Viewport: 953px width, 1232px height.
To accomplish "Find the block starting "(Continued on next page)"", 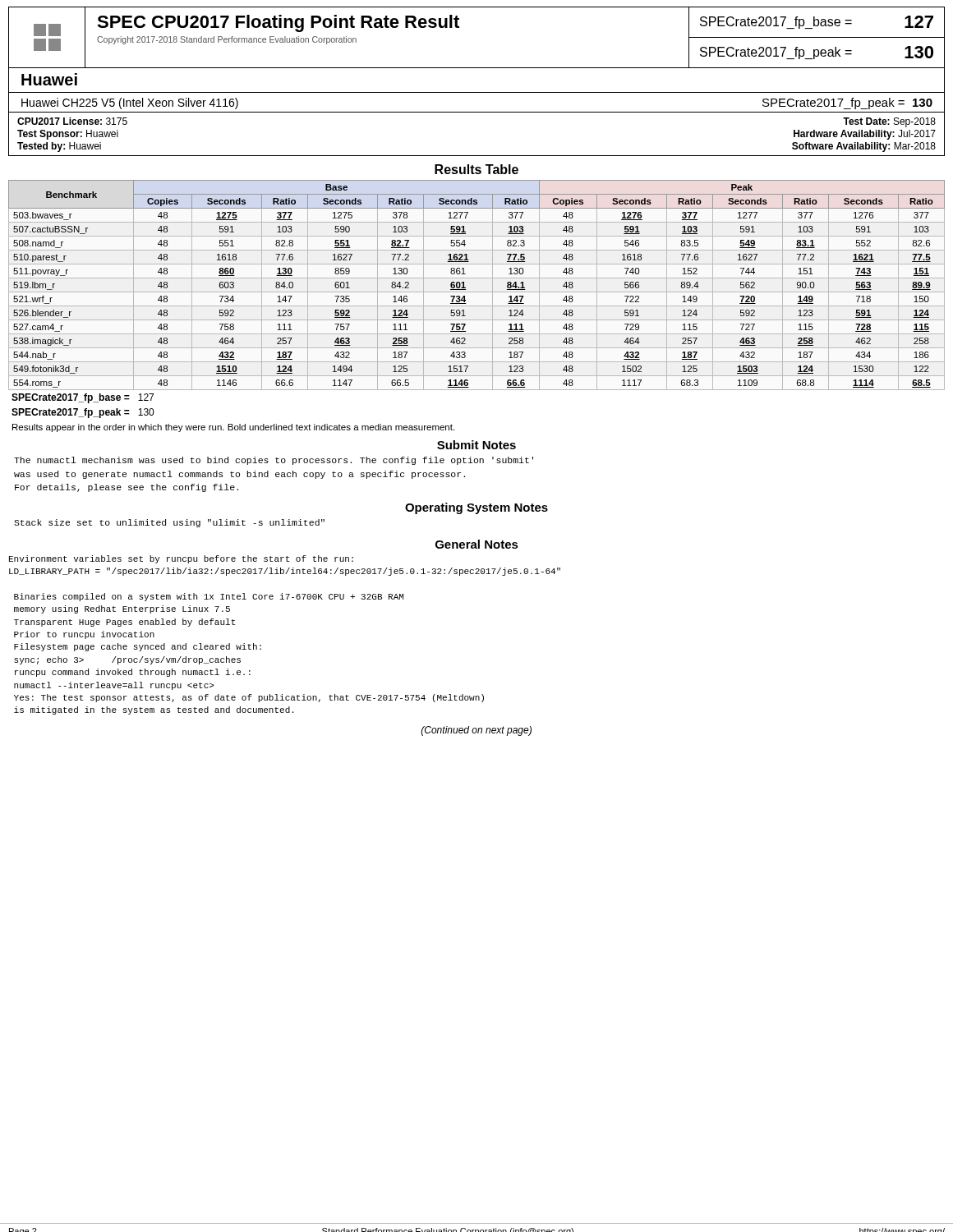I will (x=476, y=730).
